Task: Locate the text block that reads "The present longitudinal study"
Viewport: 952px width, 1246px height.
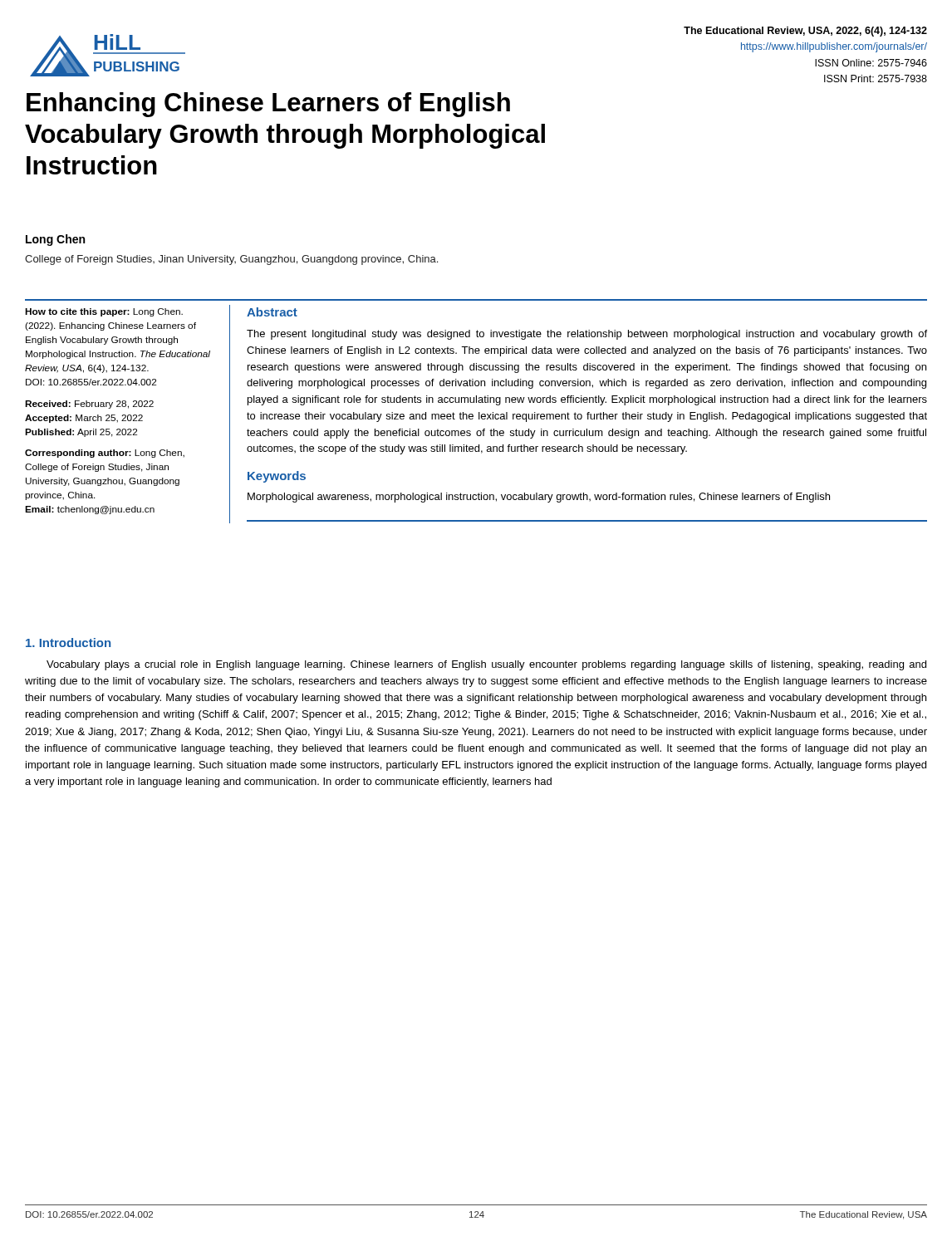Action: click(x=587, y=391)
